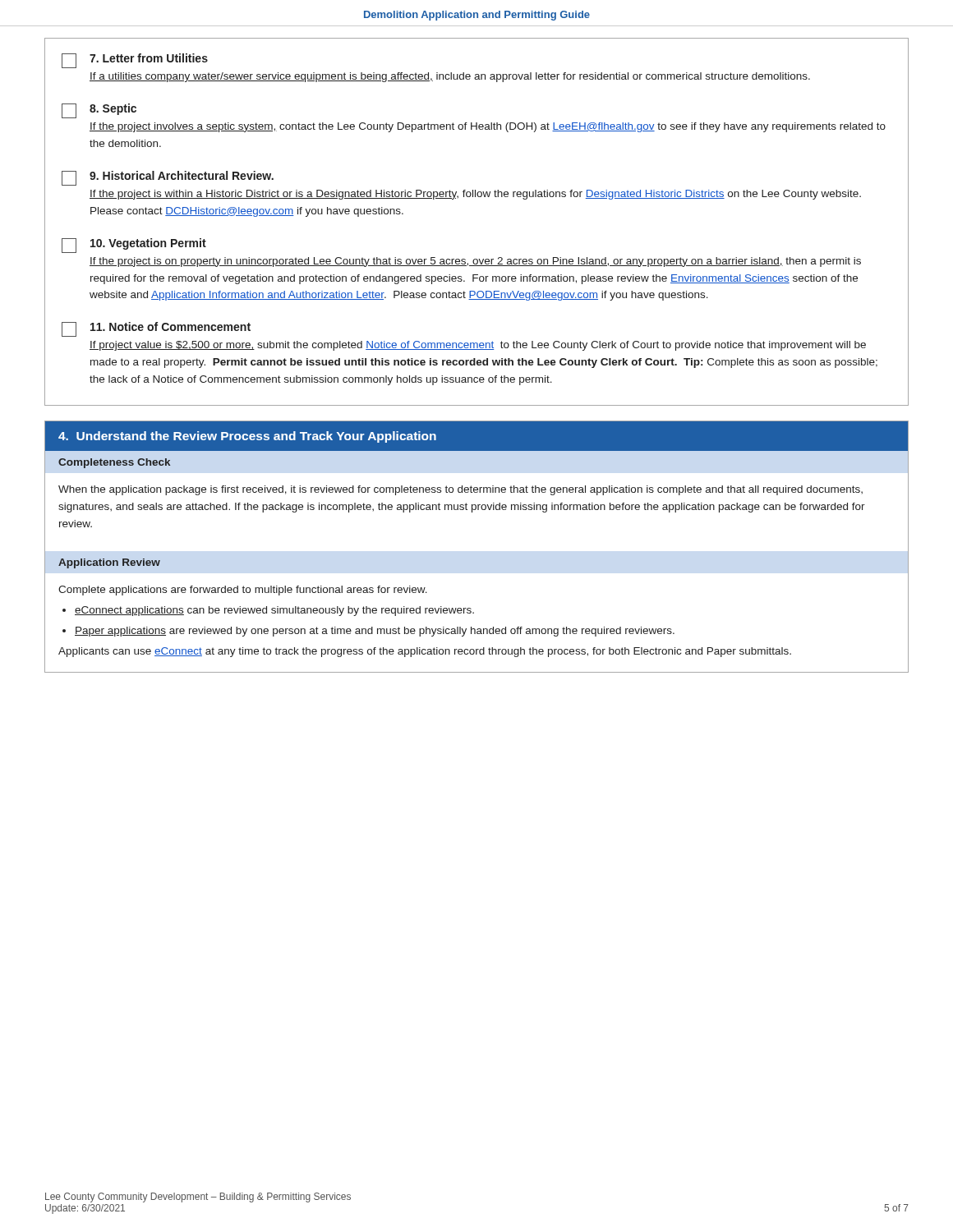Image resolution: width=953 pixels, height=1232 pixels.
Task: Point to the text block starting "Applicants can use eConnect"
Action: pyautogui.click(x=425, y=651)
